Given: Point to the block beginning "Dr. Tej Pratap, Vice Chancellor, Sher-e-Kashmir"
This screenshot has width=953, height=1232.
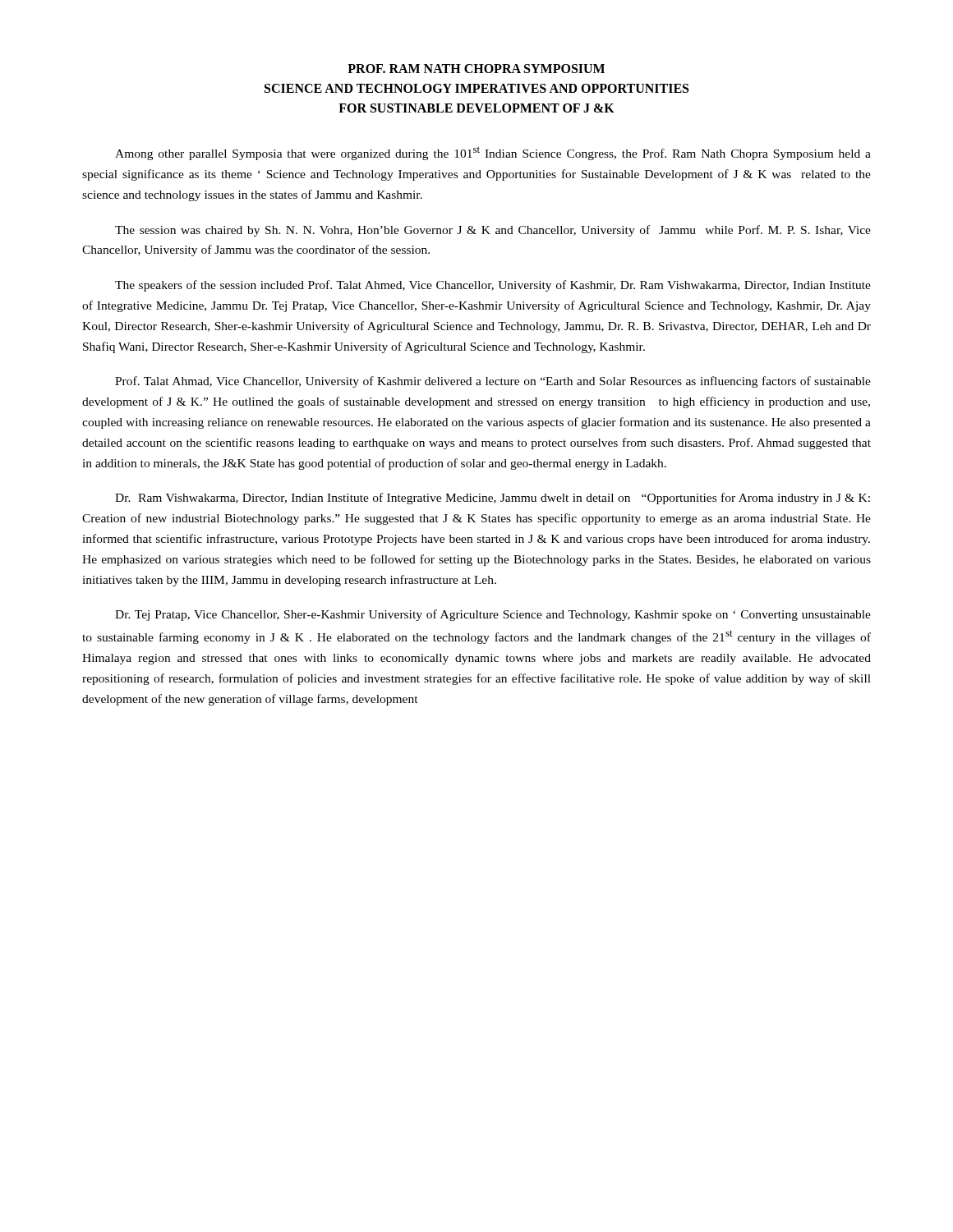Looking at the screenshot, I should pyautogui.click(x=476, y=656).
